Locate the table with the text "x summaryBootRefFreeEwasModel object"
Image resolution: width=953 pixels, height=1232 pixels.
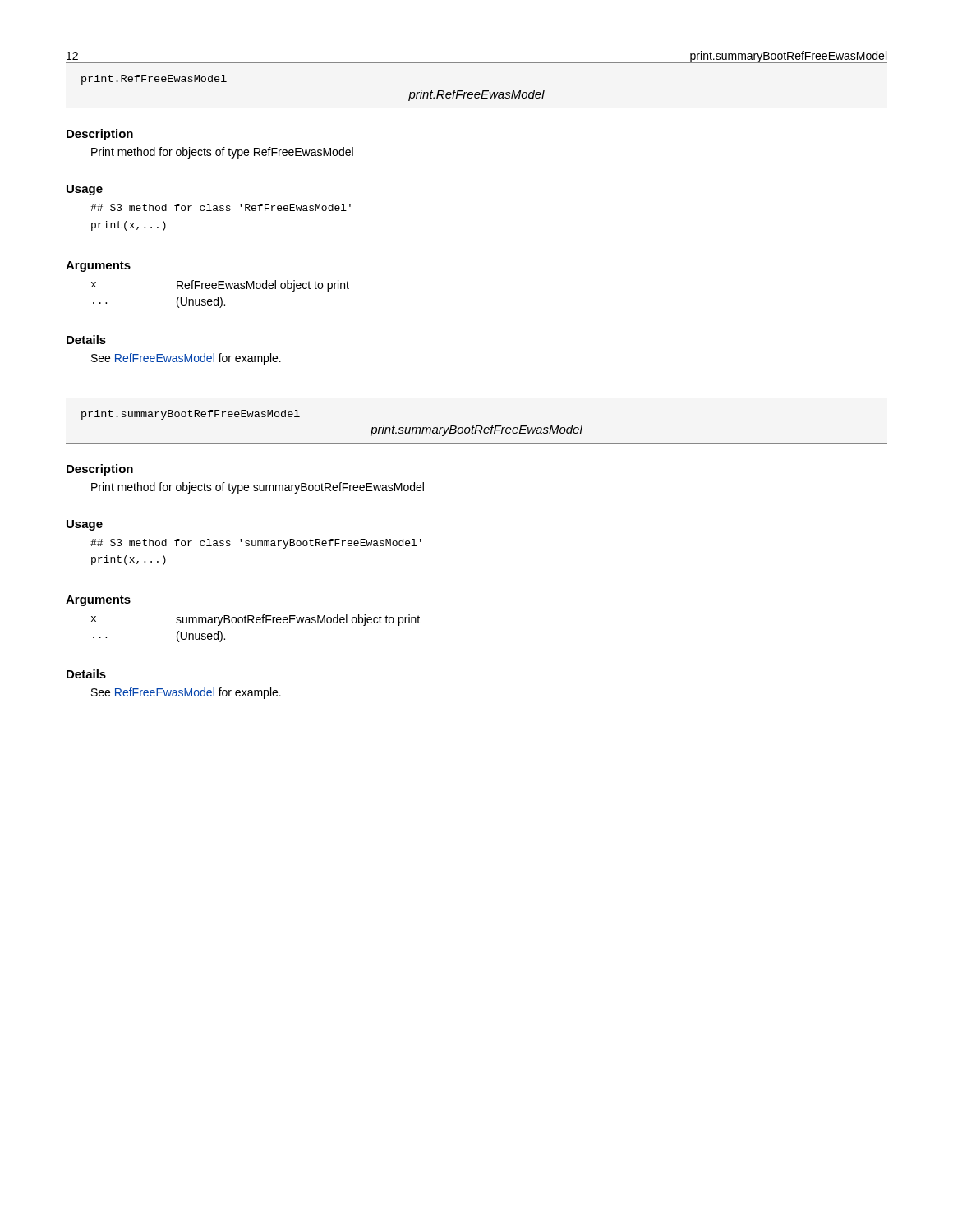[255, 628]
